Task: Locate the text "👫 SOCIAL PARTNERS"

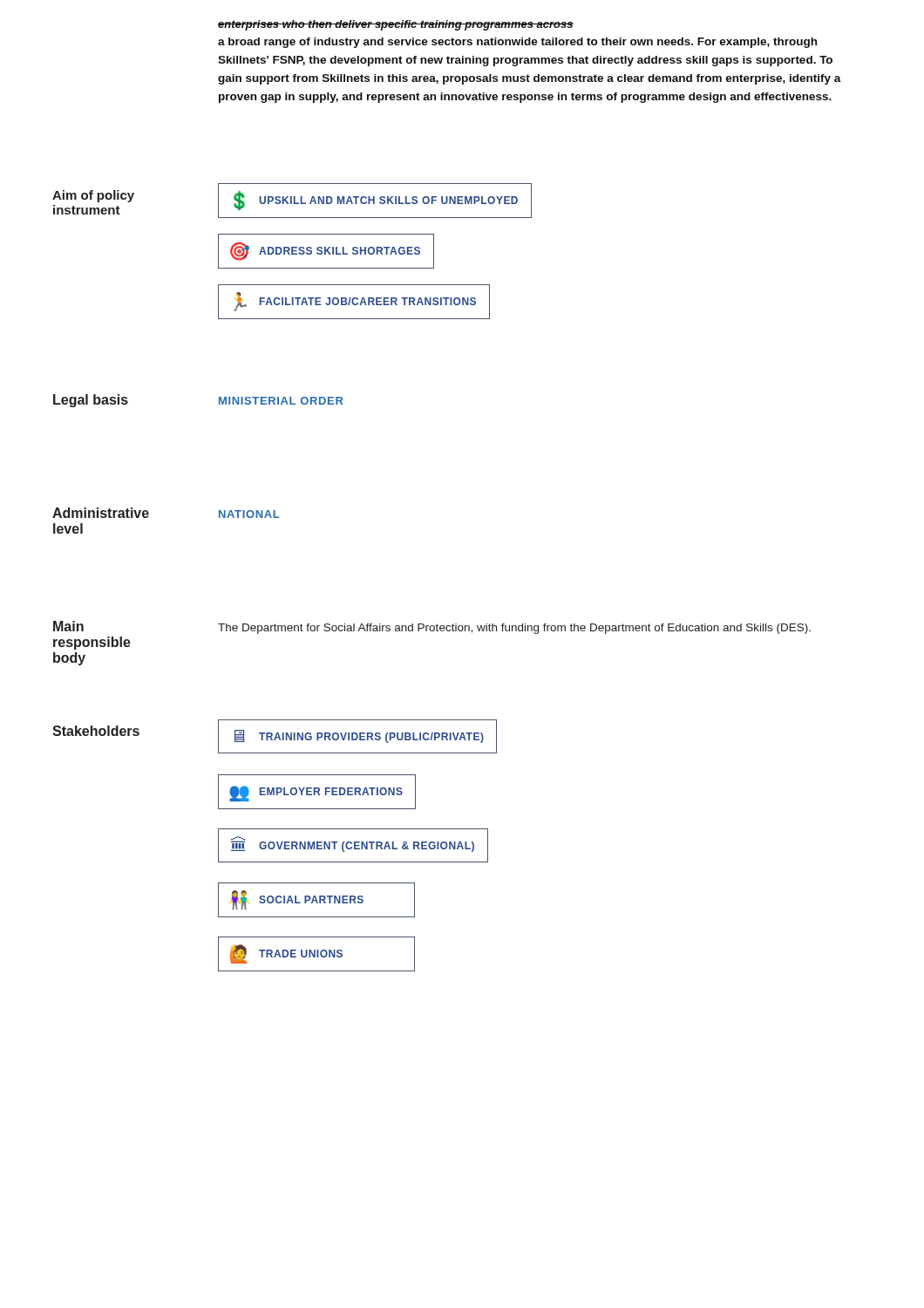Action: [x=316, y=900]
